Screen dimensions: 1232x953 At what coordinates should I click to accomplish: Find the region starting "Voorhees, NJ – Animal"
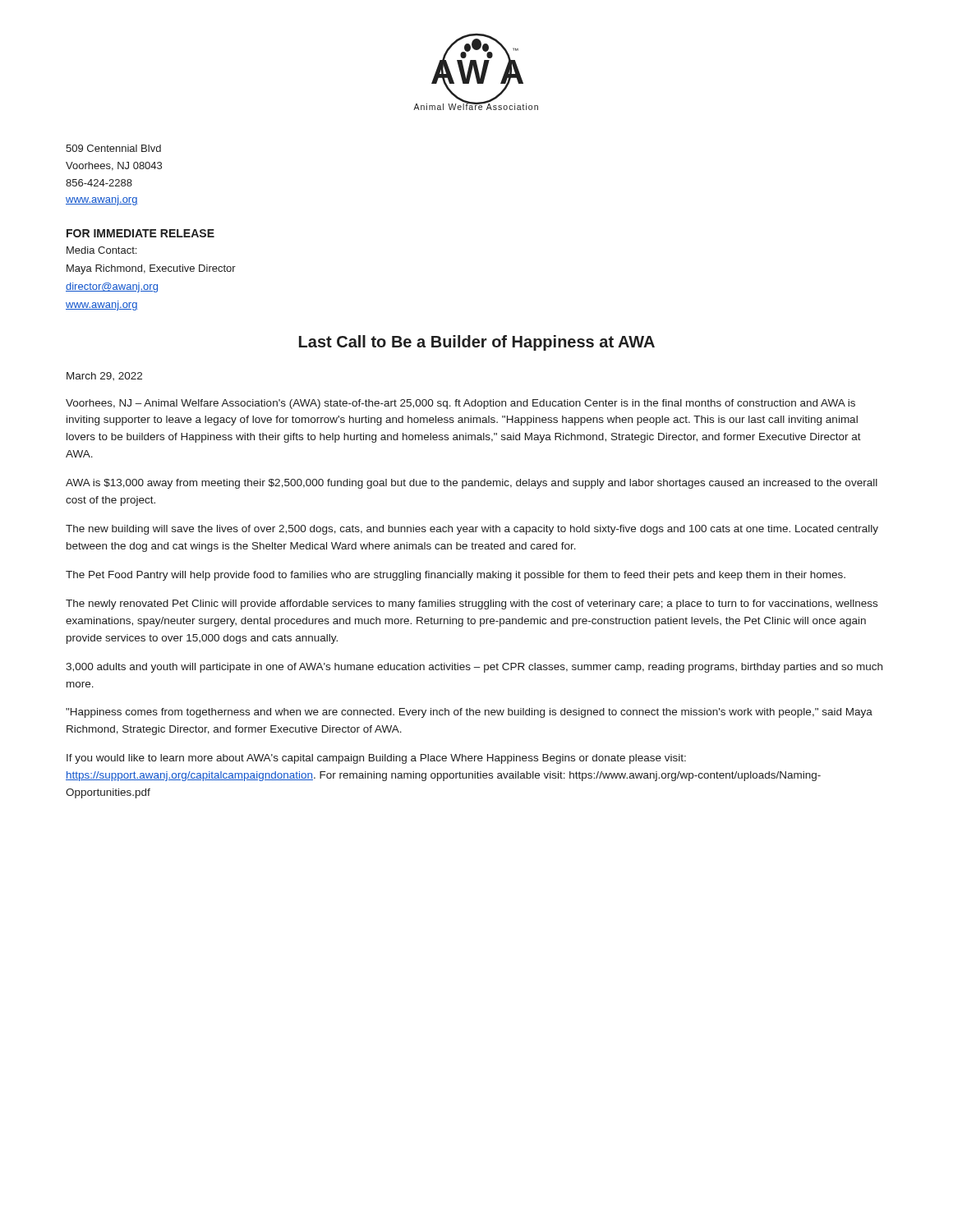click(x=463, y=428)
